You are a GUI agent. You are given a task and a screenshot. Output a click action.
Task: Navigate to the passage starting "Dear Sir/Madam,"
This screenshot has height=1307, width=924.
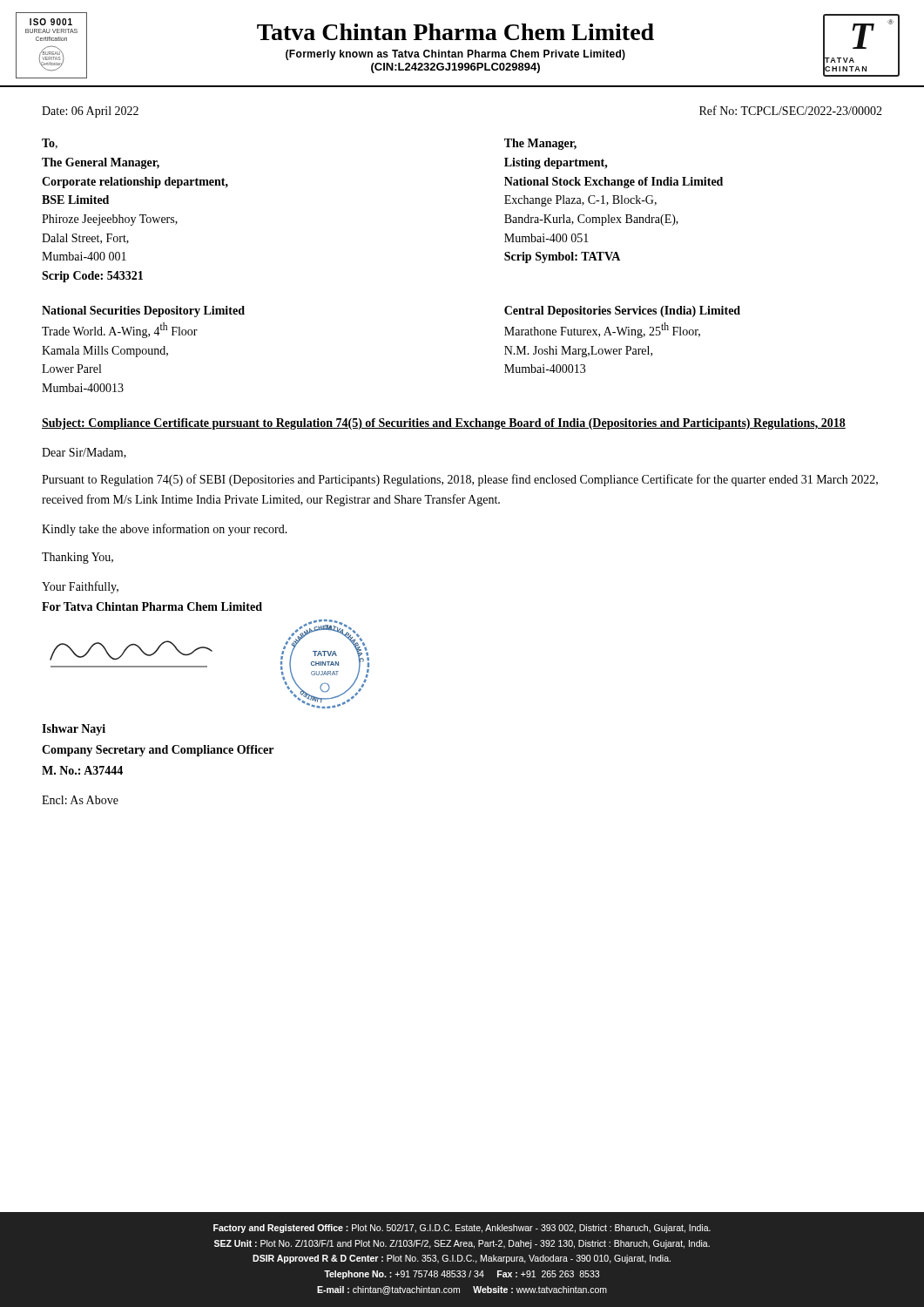point(84,453)
